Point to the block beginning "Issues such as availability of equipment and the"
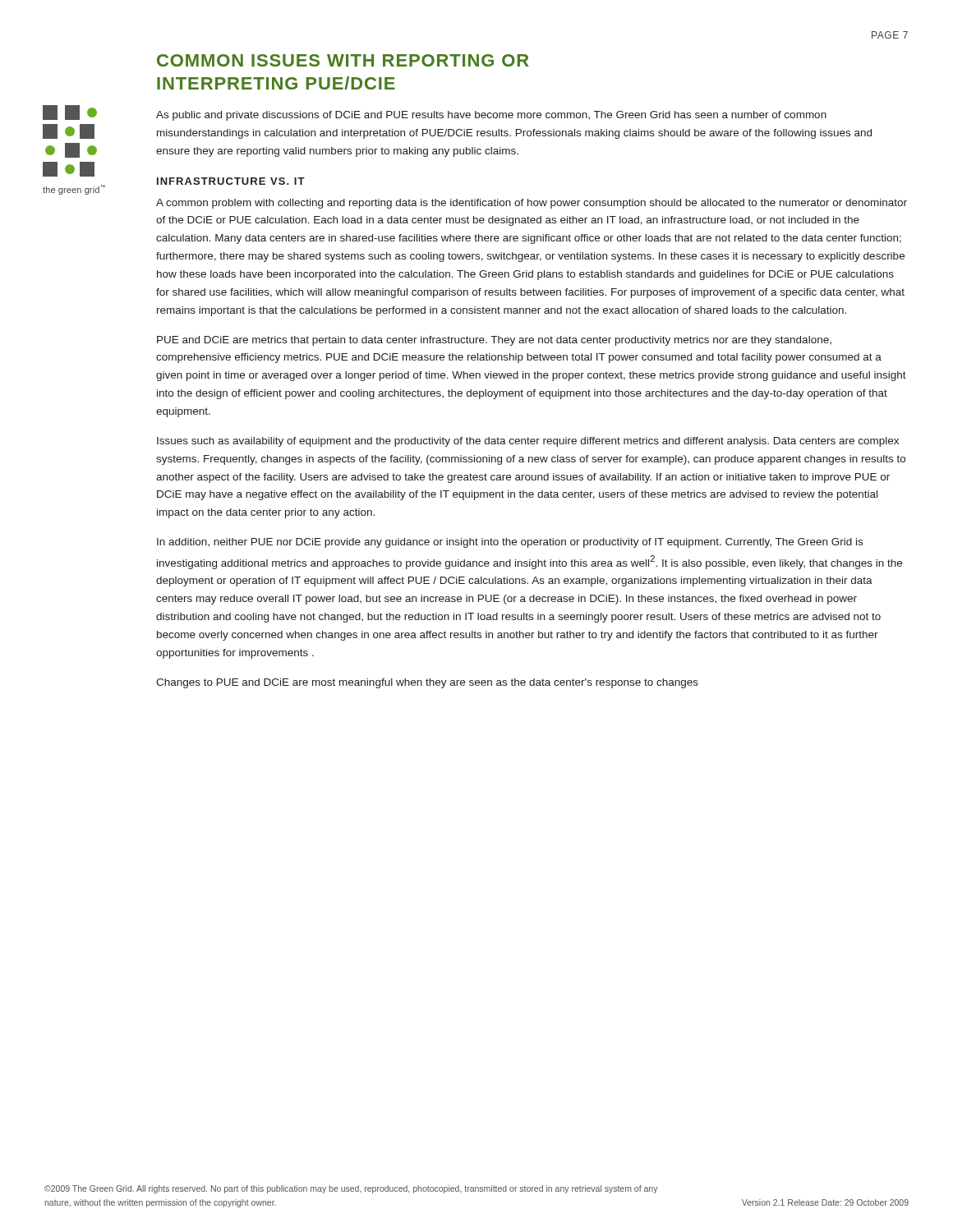This screenshot has height=1232, width=953. (531, 476)
